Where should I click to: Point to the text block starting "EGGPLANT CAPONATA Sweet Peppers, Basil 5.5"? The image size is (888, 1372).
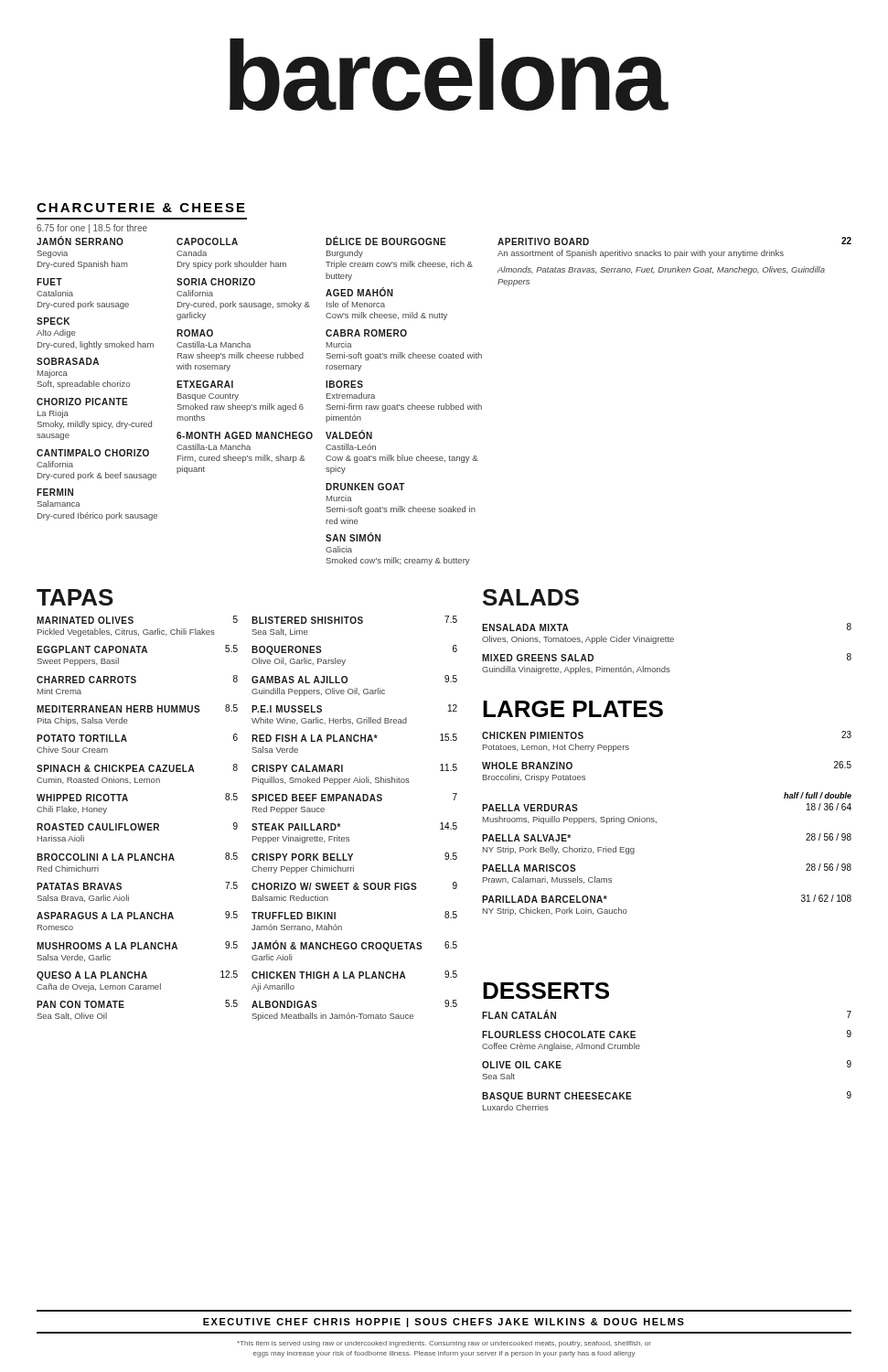pos(137,656)
